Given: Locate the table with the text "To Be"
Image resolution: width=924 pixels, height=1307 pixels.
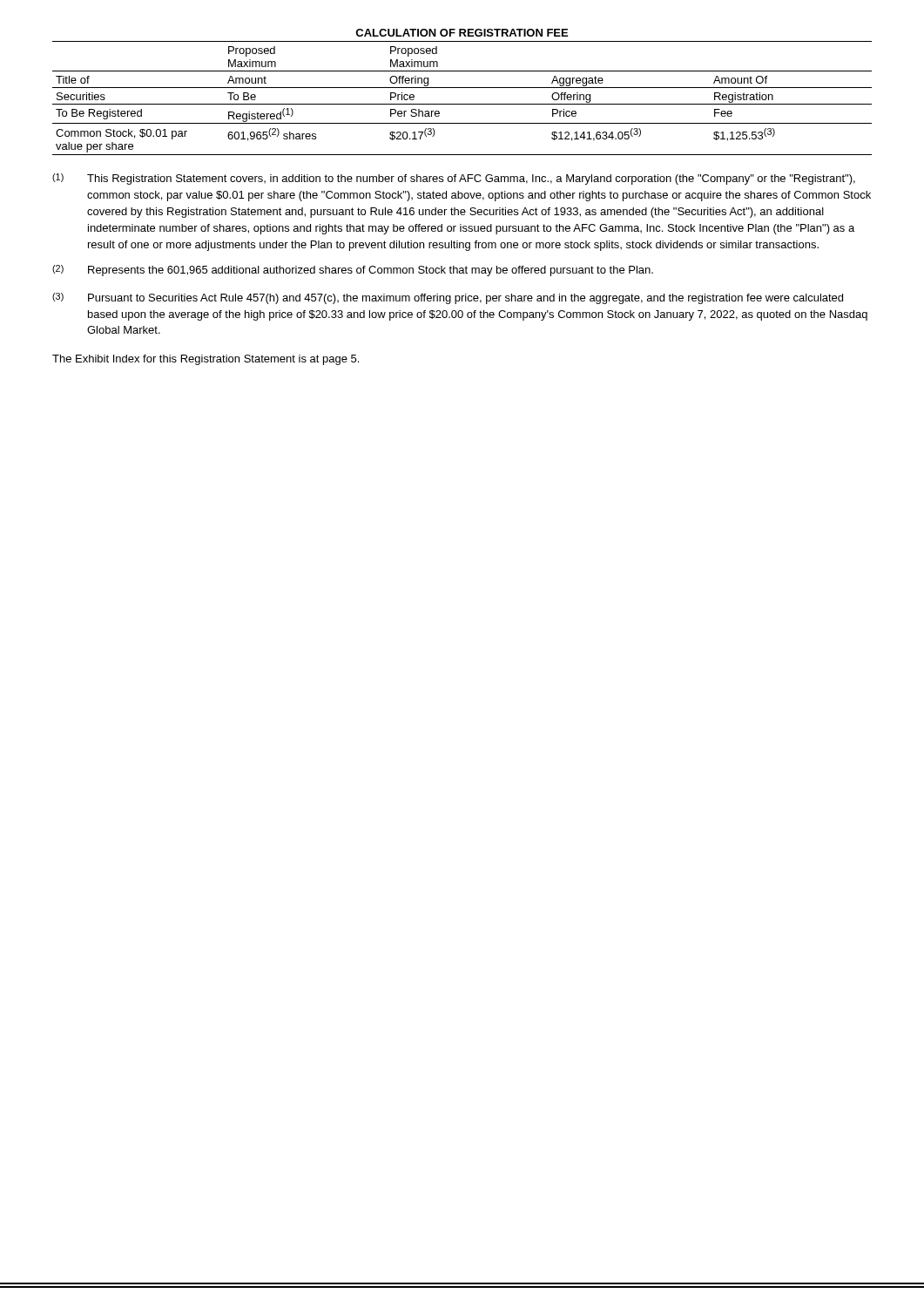Looking at the screenshot, I should 462,98.
